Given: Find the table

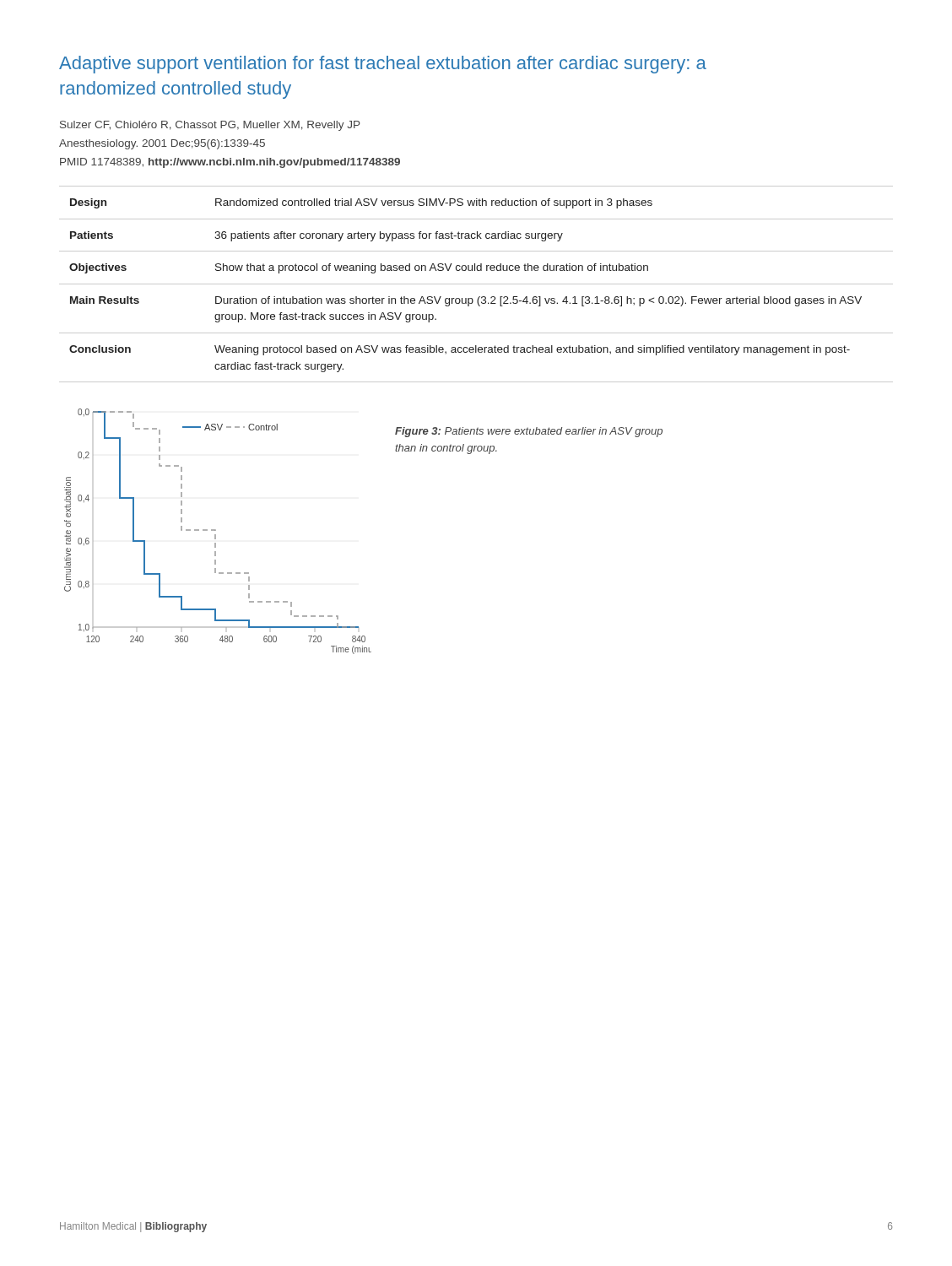Looking at the screenshot, I should point(476,284).
